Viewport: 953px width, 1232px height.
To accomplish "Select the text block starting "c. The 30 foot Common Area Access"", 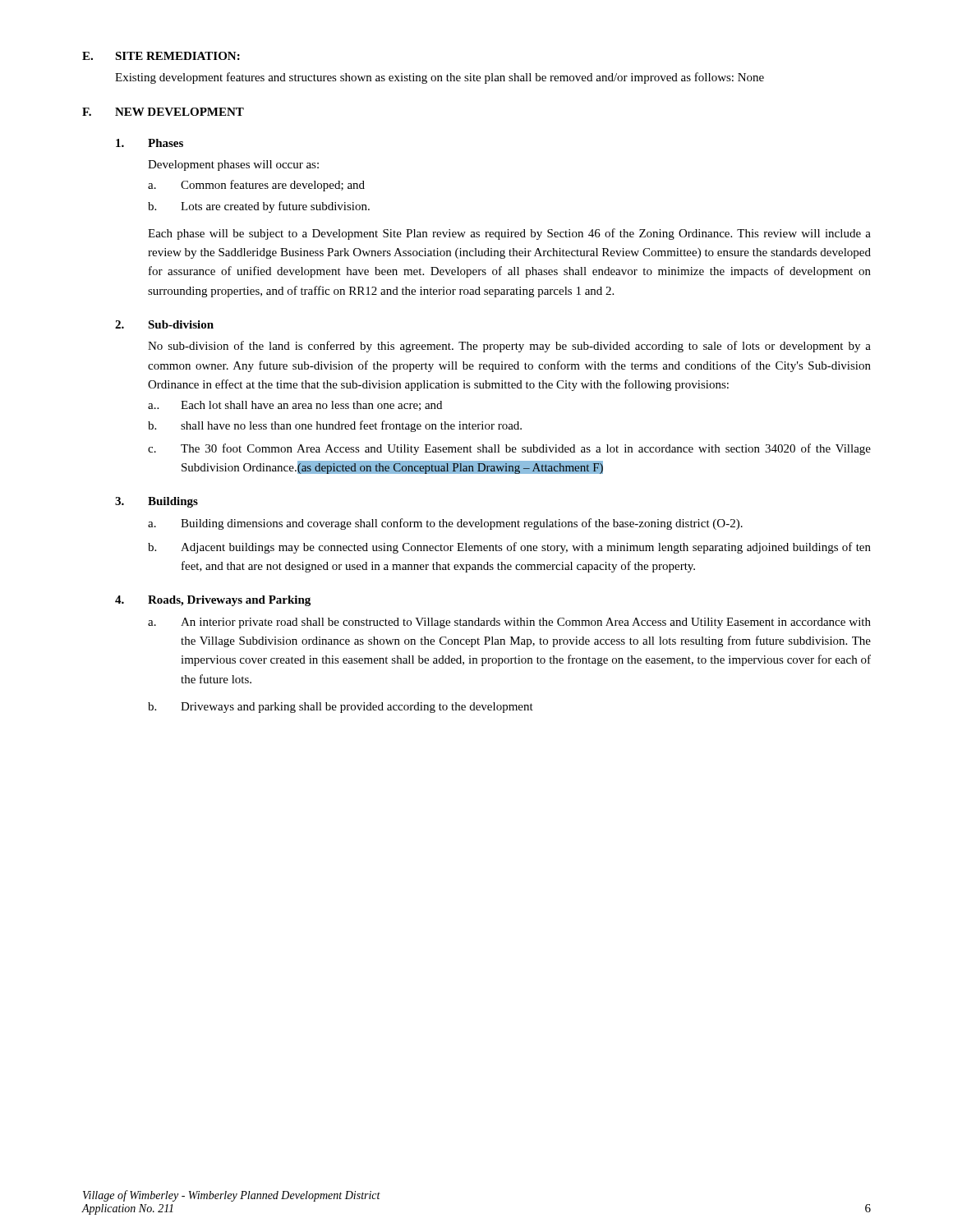I will tap(509, 458).
